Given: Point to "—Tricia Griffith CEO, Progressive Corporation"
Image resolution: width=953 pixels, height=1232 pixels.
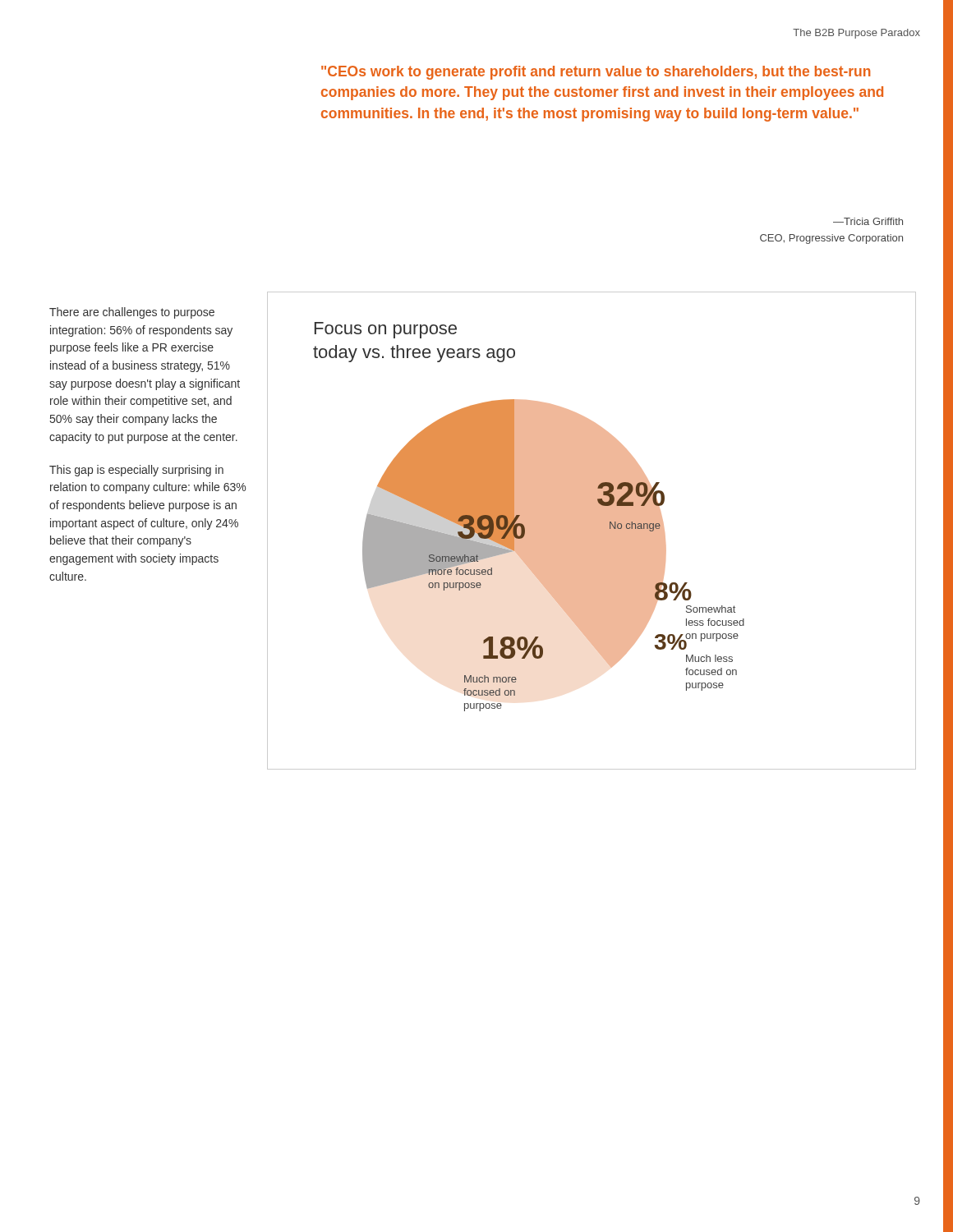Looking at the screenshot, I should tap(832, 229).
